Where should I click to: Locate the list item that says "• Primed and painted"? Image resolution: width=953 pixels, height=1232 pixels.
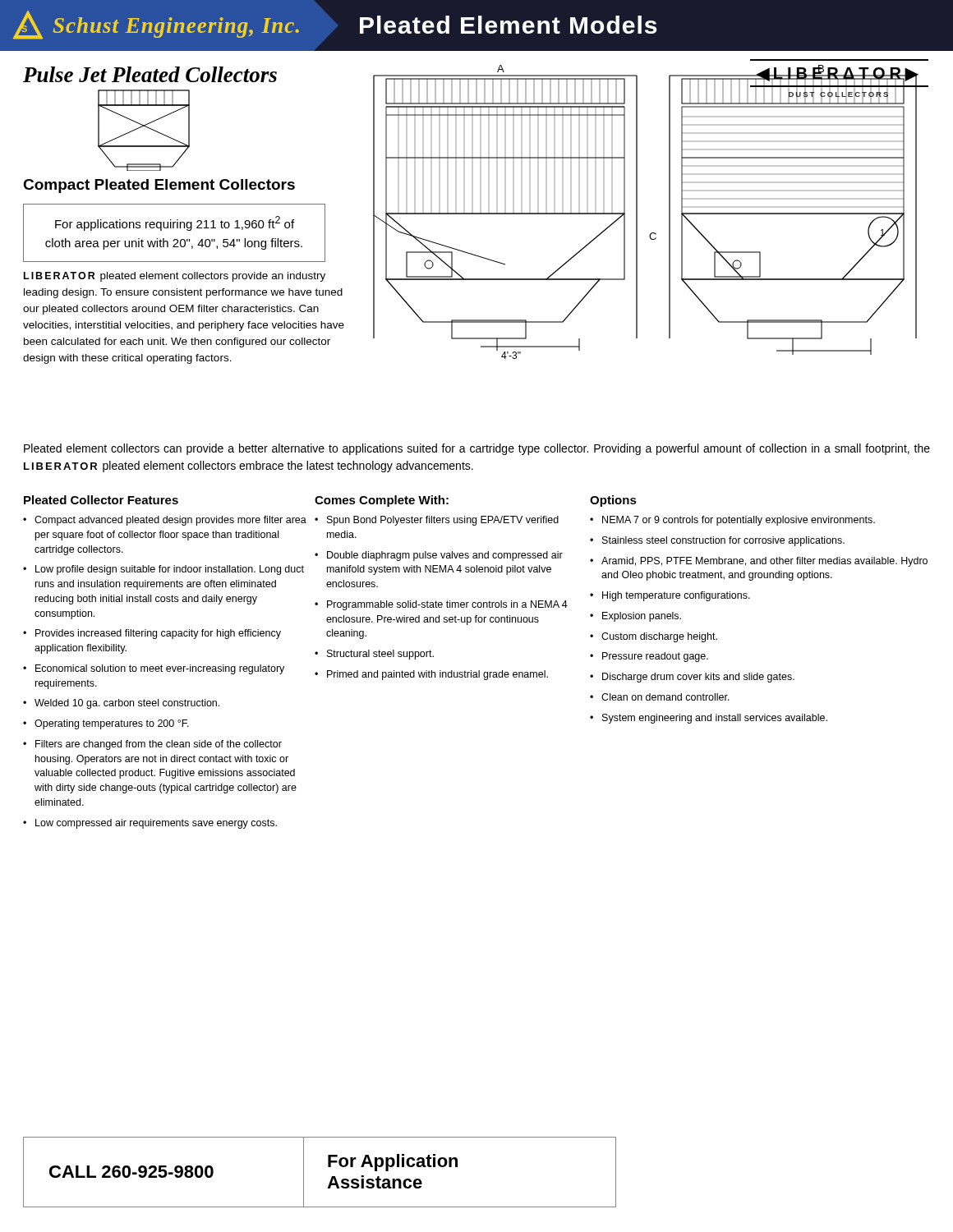pyautogui.click(x=432, y=675)
